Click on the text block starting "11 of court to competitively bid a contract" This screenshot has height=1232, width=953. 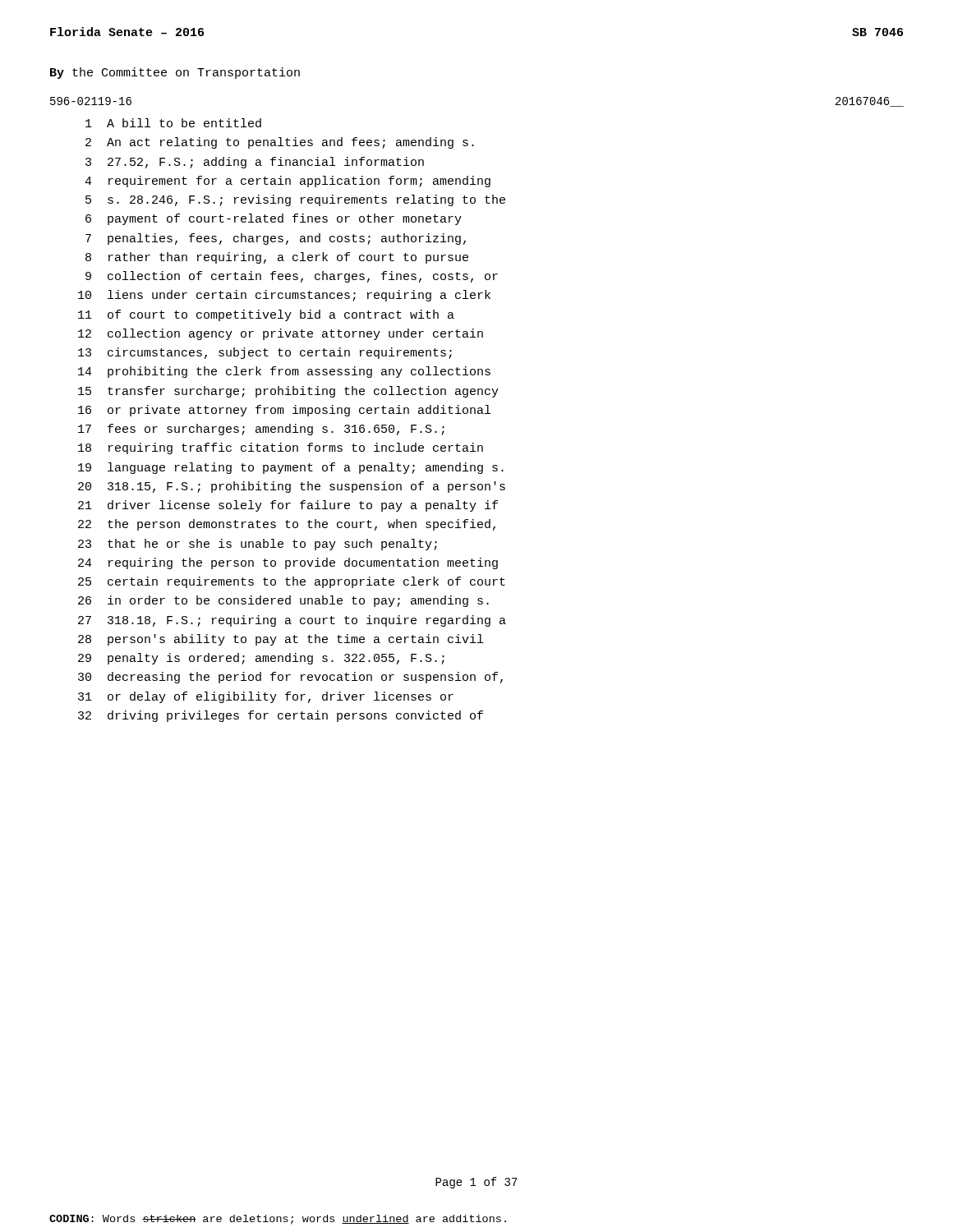[266, 315]
